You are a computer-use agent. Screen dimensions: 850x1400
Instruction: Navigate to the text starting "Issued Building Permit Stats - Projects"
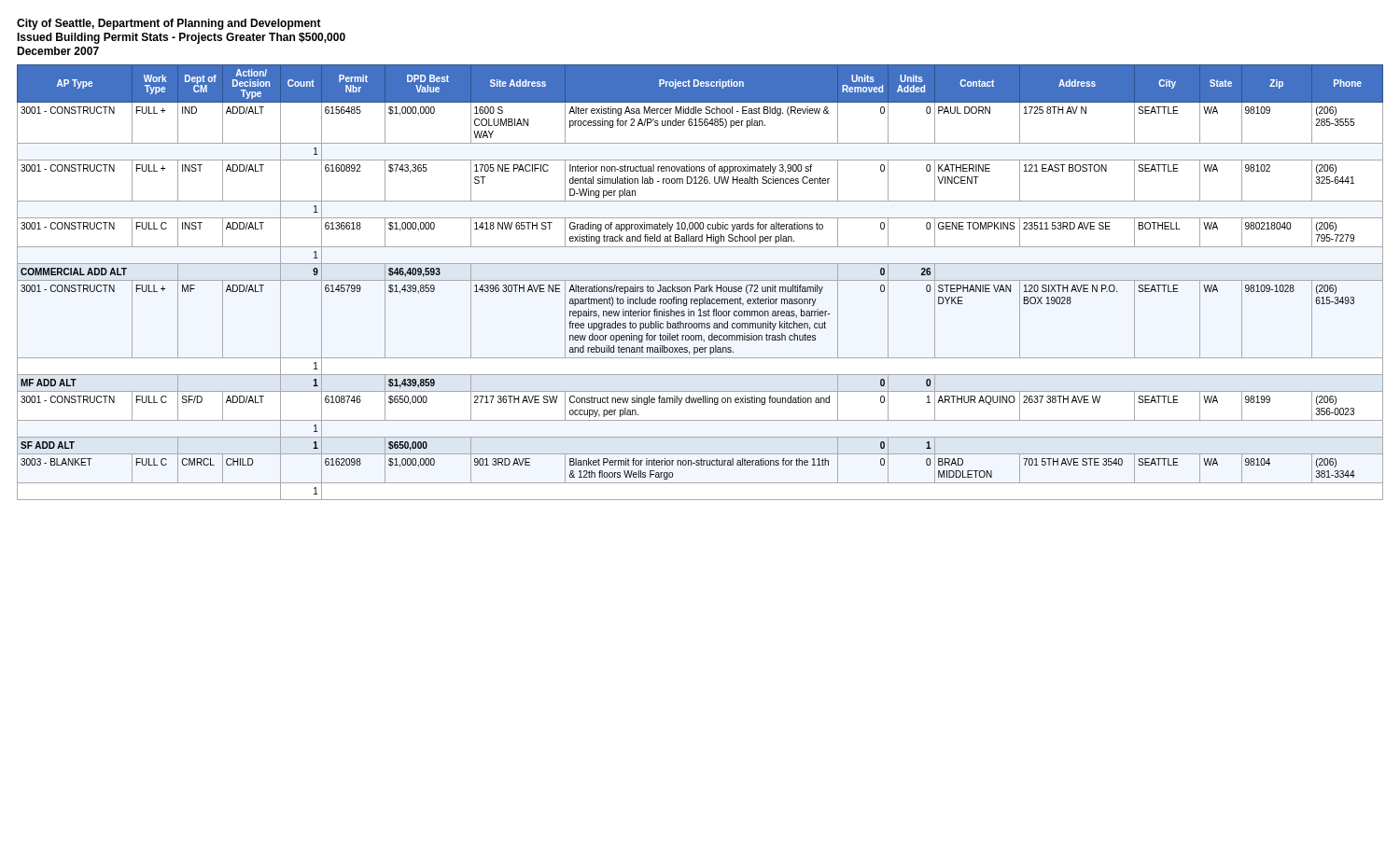[x=181, y=37]
